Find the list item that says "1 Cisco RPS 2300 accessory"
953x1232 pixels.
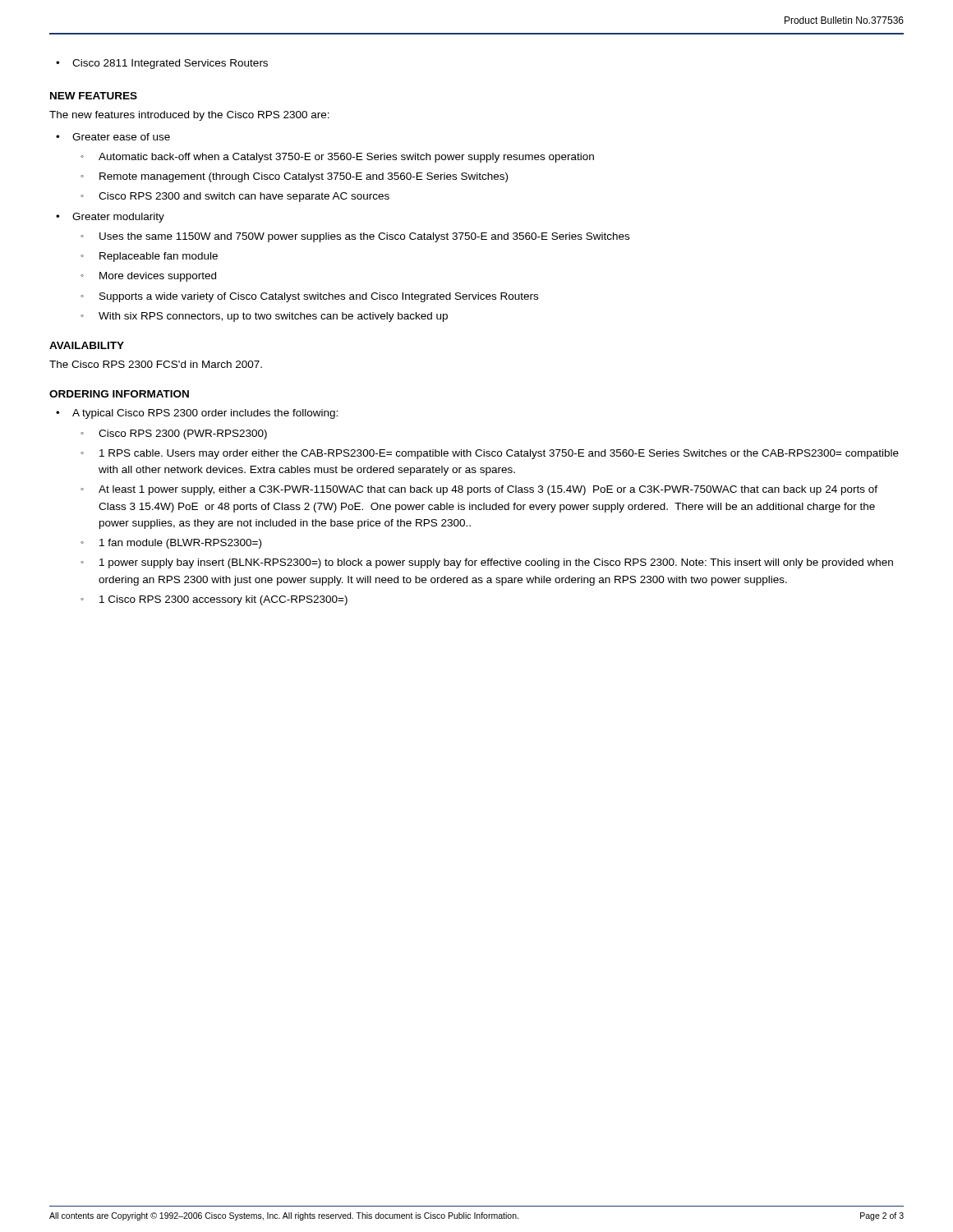(223, 599)
